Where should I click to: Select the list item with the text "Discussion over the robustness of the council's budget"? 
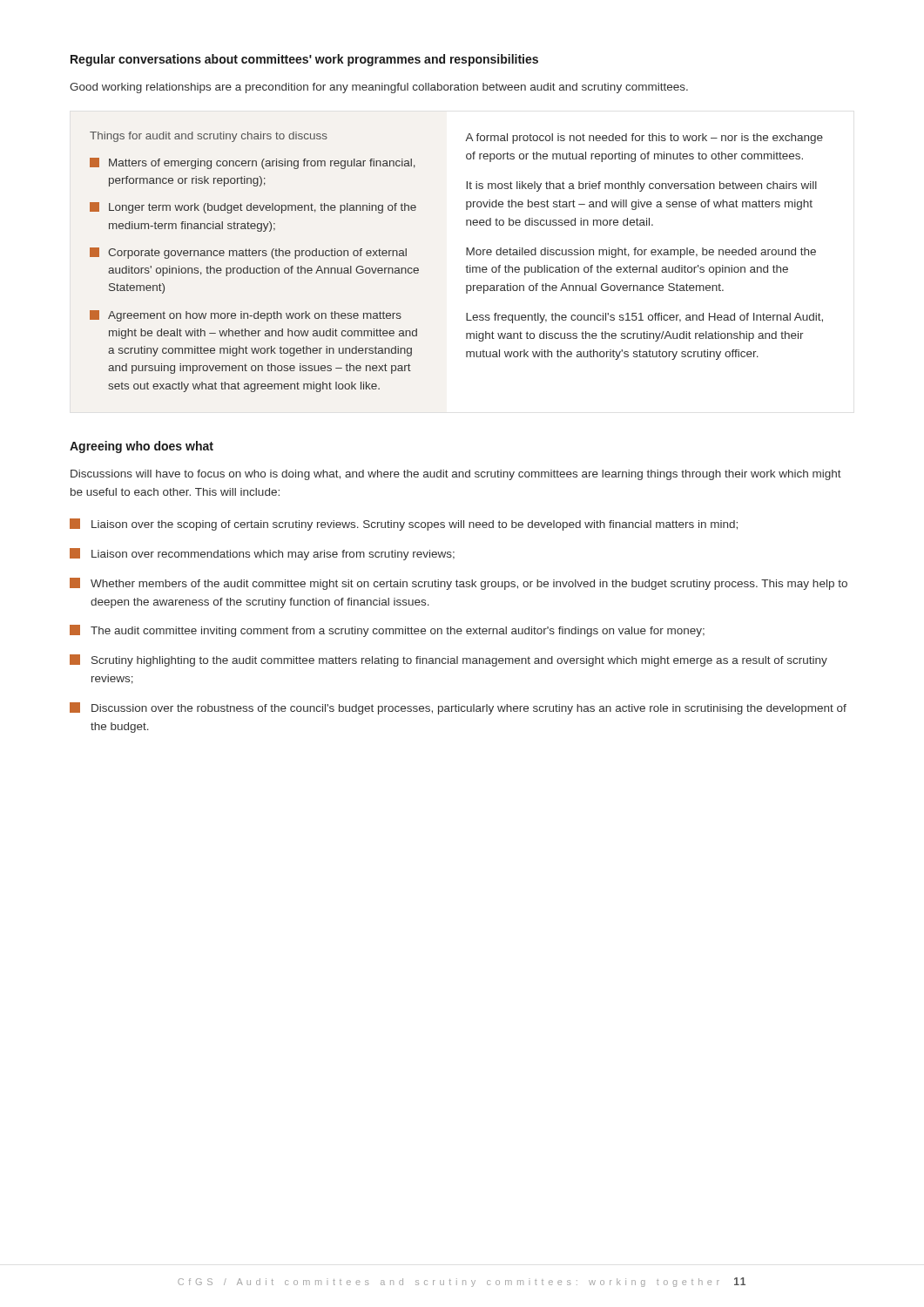pyautogui.click(x=462, y=718)
